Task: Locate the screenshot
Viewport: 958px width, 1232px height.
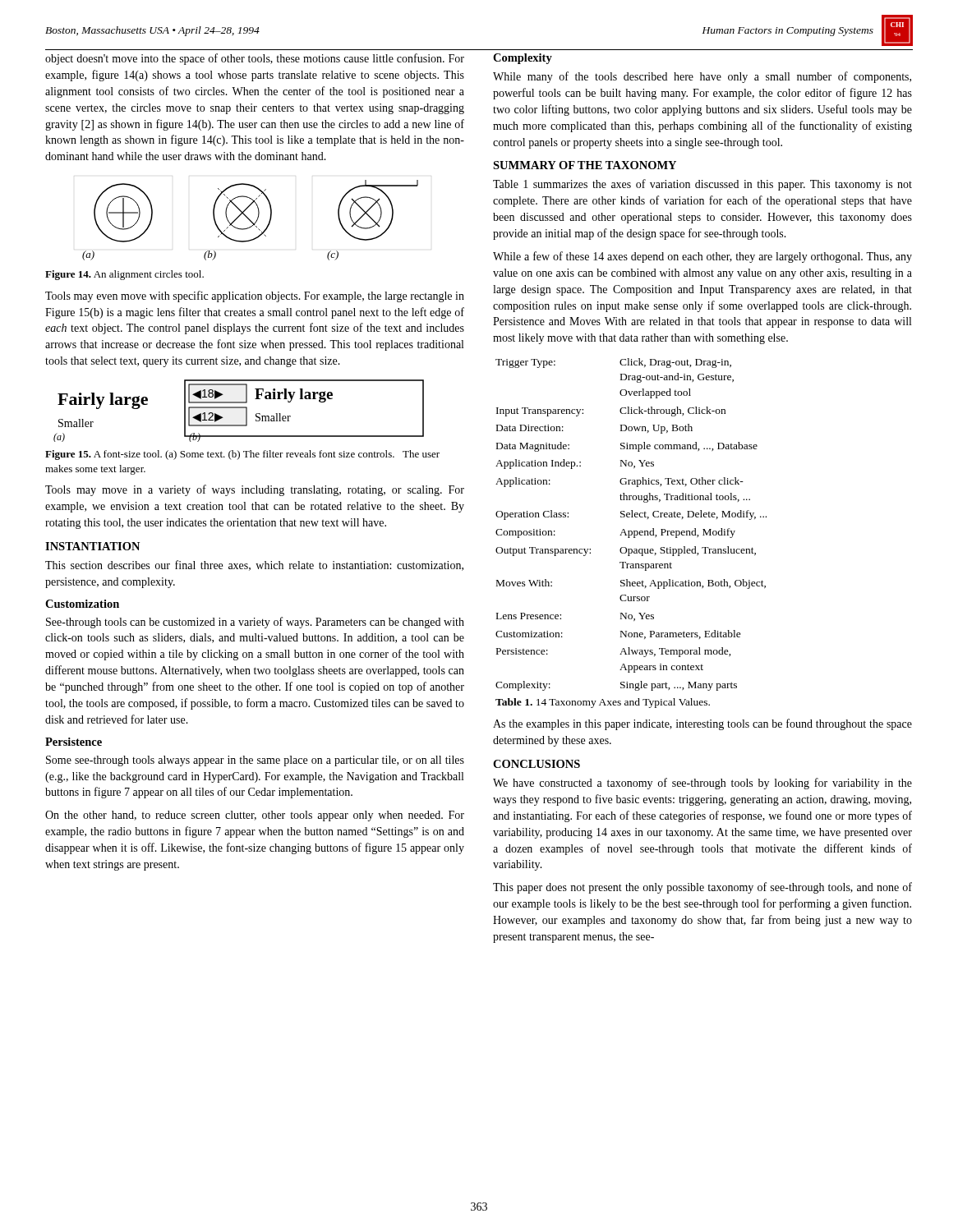Action: [255, 411]
